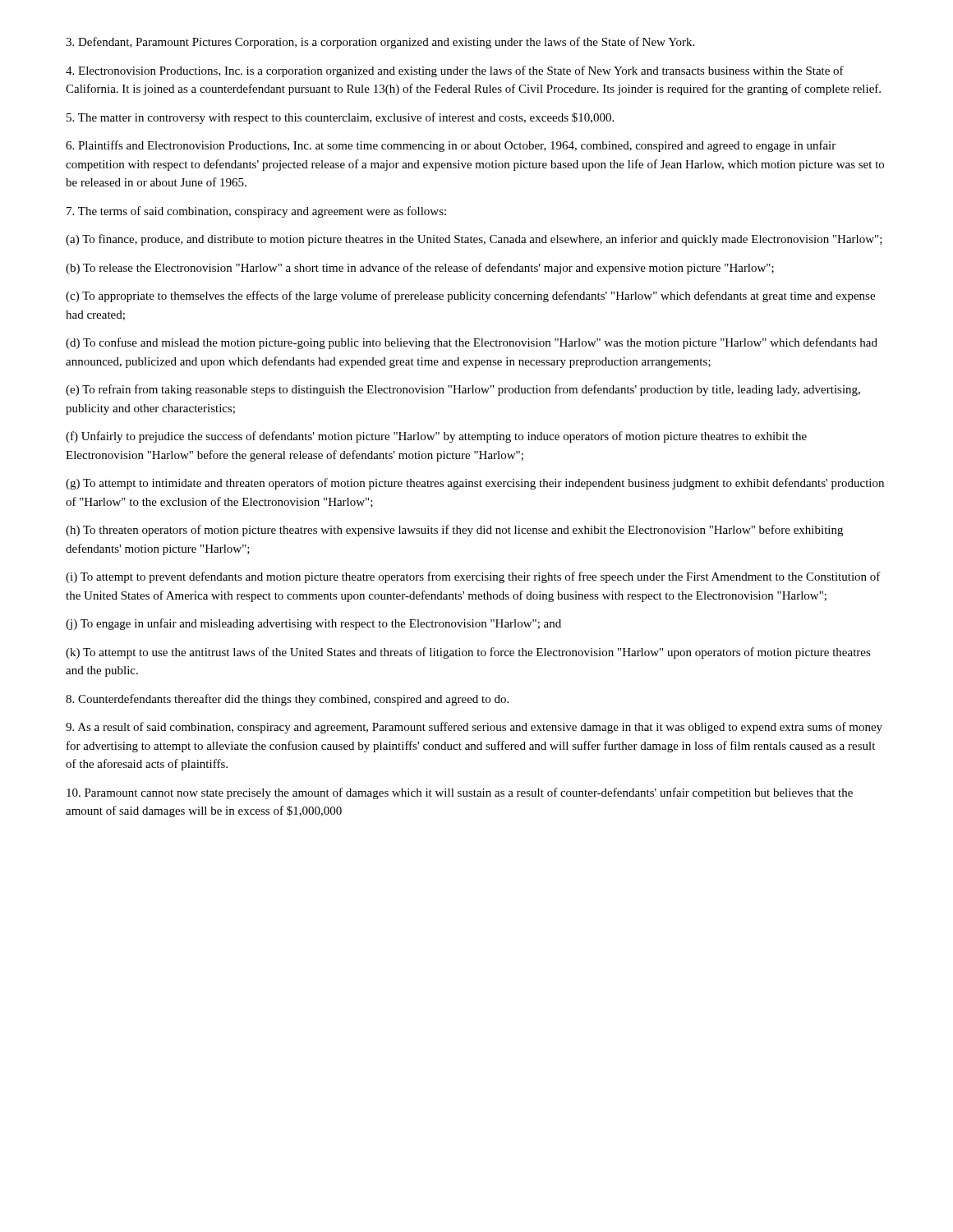Locate the text starting "(f) Unfairly to prejudice the success of defendants'"
Viewport: 953px width, 1232px height.
[436, 445]
